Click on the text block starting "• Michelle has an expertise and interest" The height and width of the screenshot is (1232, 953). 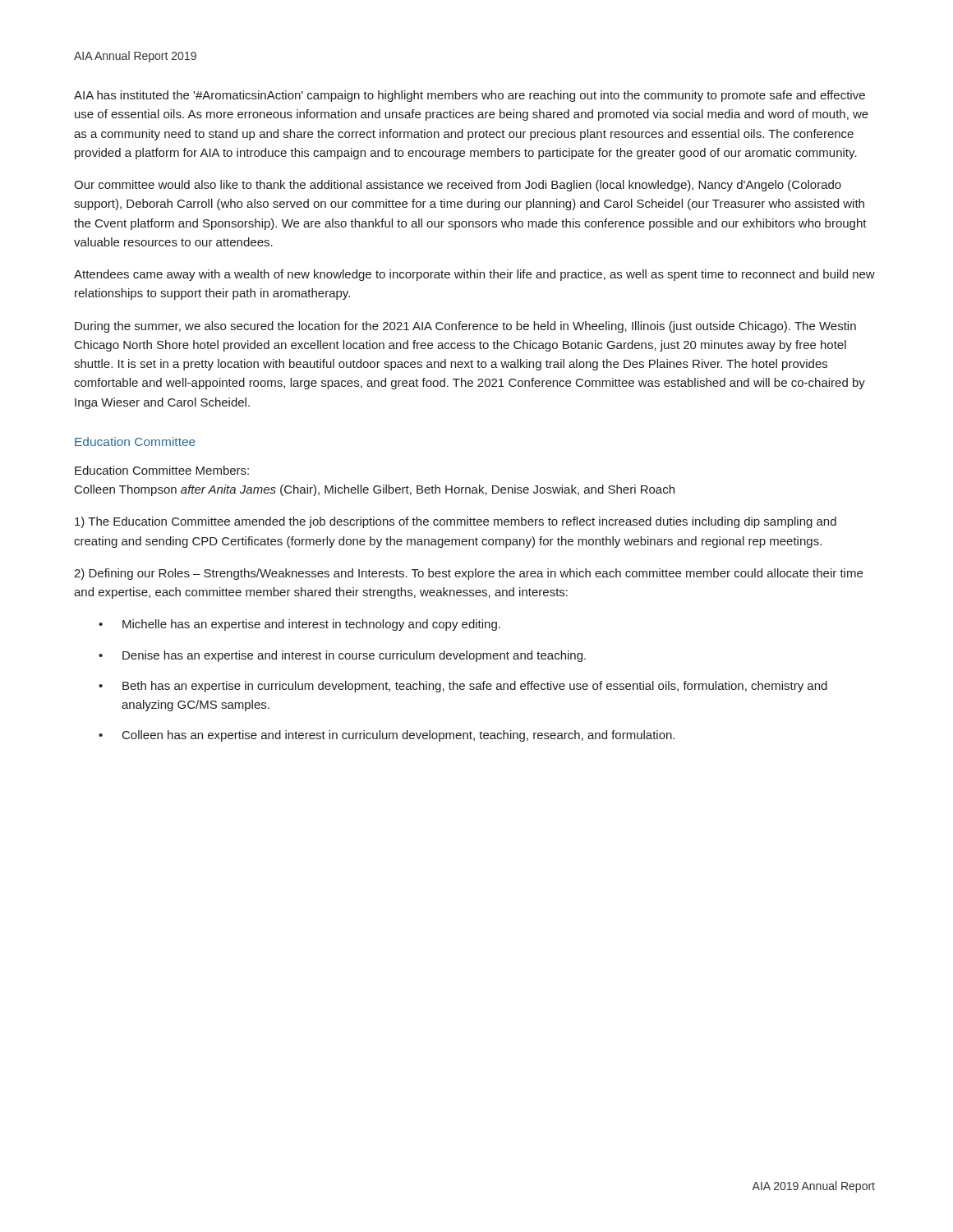(487, 624)
